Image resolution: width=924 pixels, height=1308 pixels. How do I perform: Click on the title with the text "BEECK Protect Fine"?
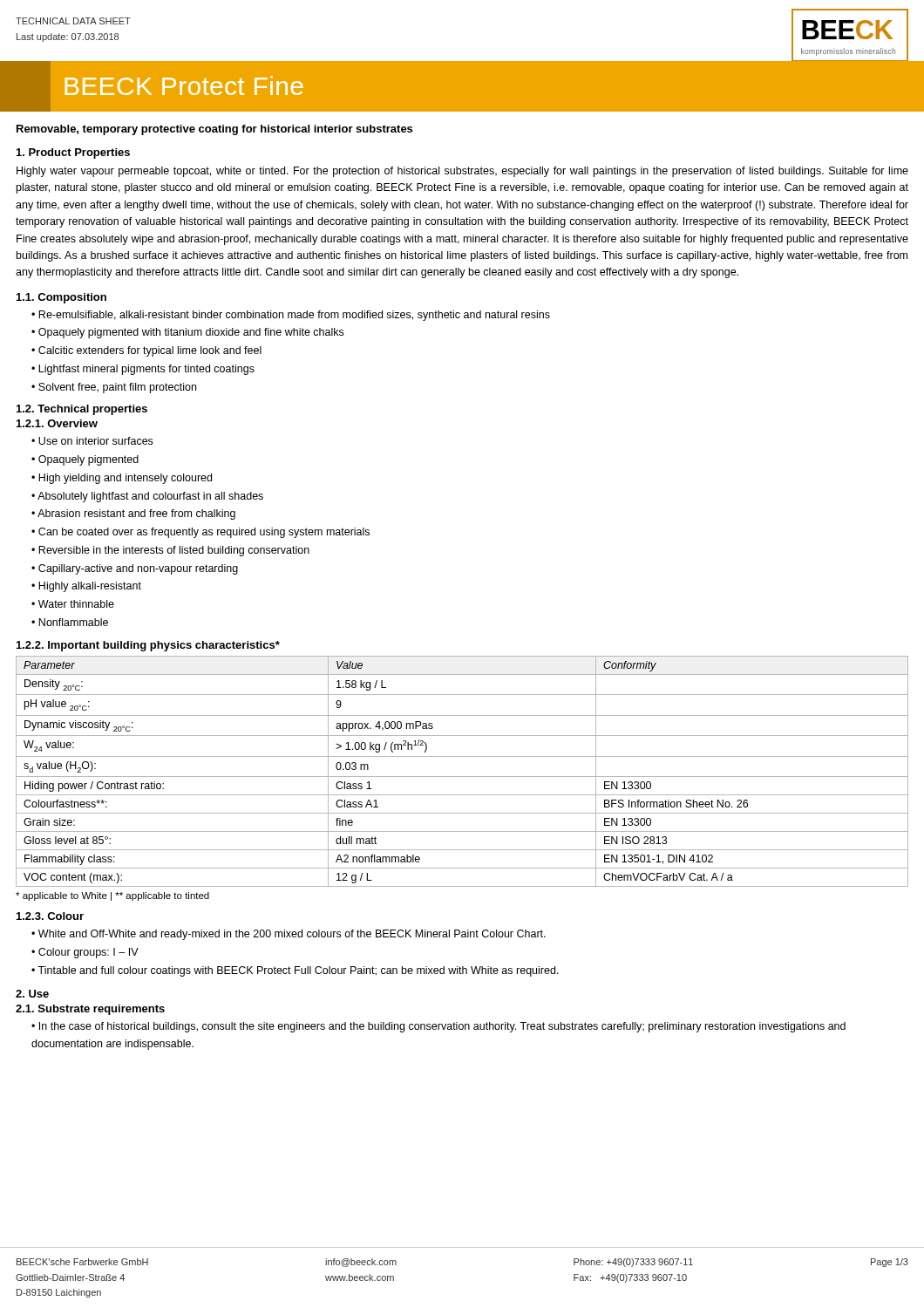point(184,86)
